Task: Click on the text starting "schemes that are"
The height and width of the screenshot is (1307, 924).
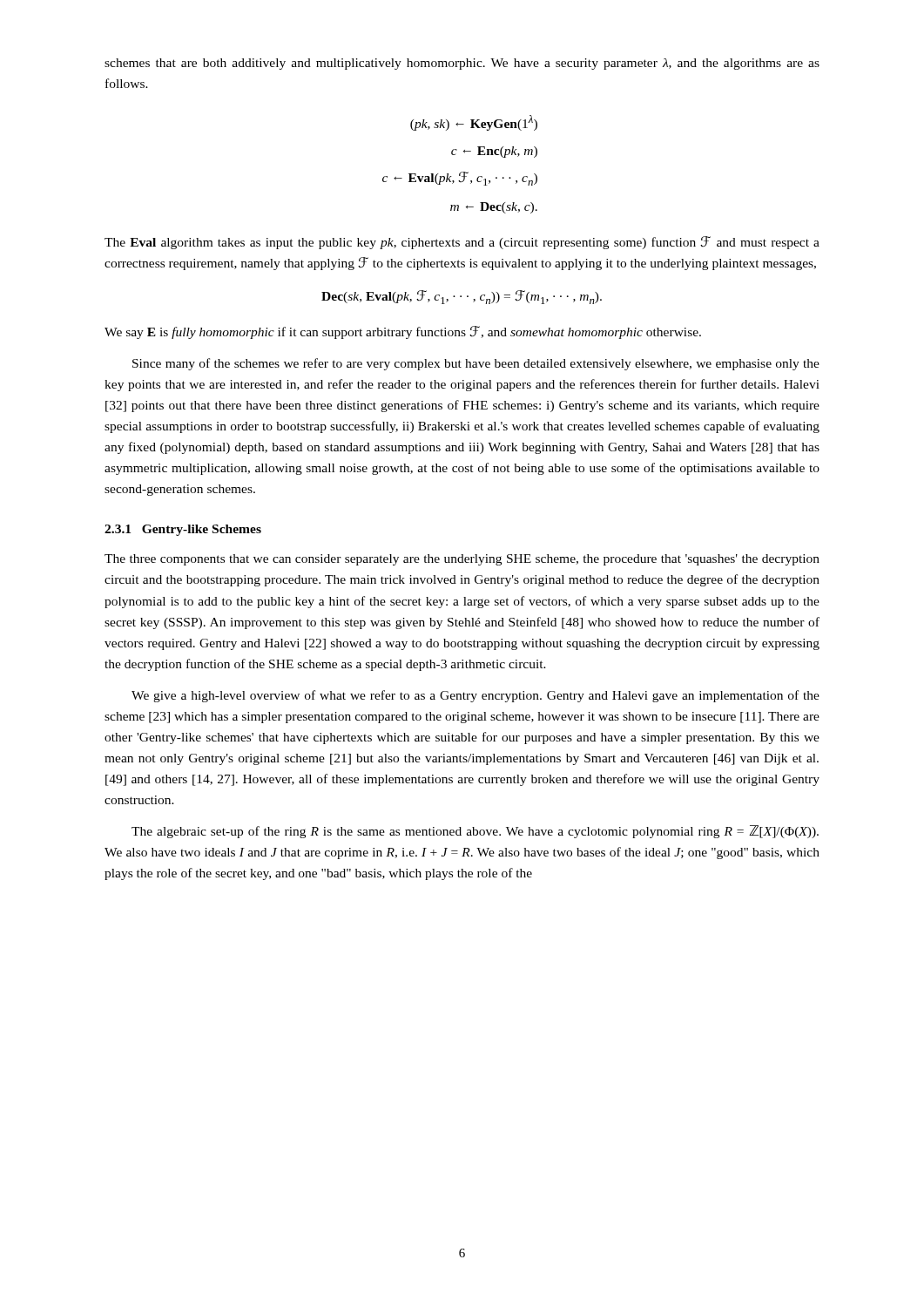Action: (x=462, y=73)
